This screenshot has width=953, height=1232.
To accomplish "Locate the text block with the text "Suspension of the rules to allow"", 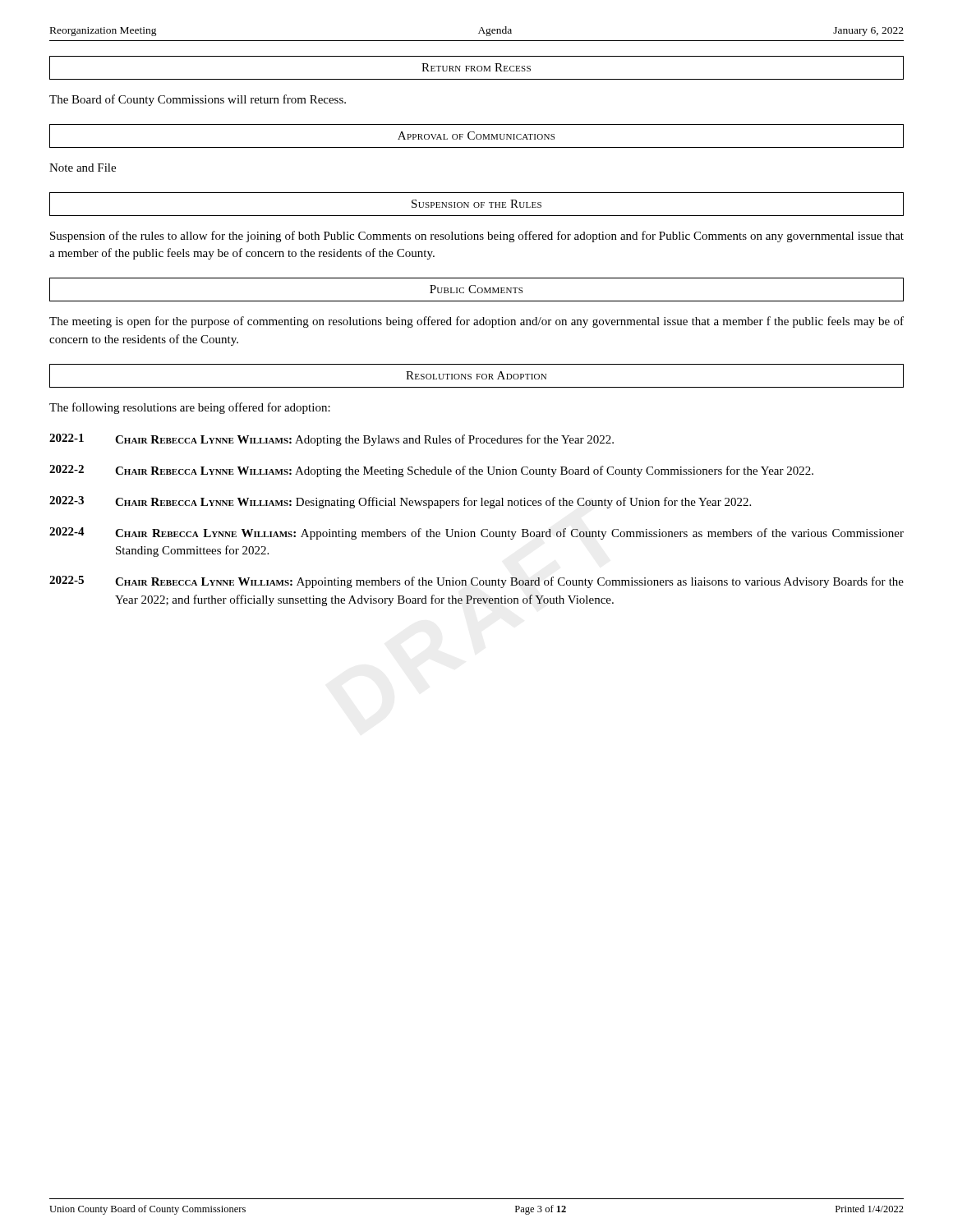I will (x=476, y=244).
